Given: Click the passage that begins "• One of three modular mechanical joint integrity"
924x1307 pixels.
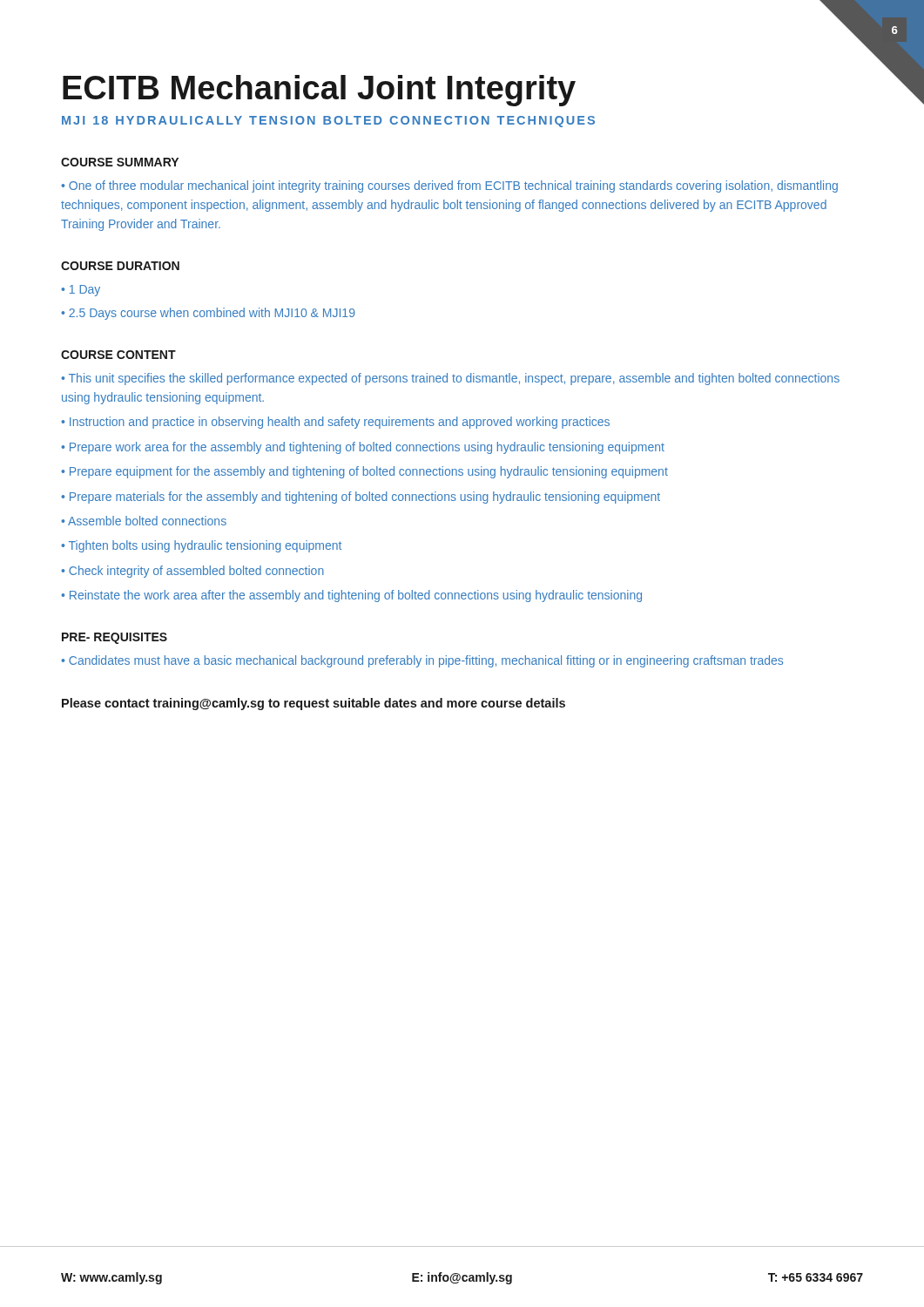Looking at the screenshot, I should (450, 205).
